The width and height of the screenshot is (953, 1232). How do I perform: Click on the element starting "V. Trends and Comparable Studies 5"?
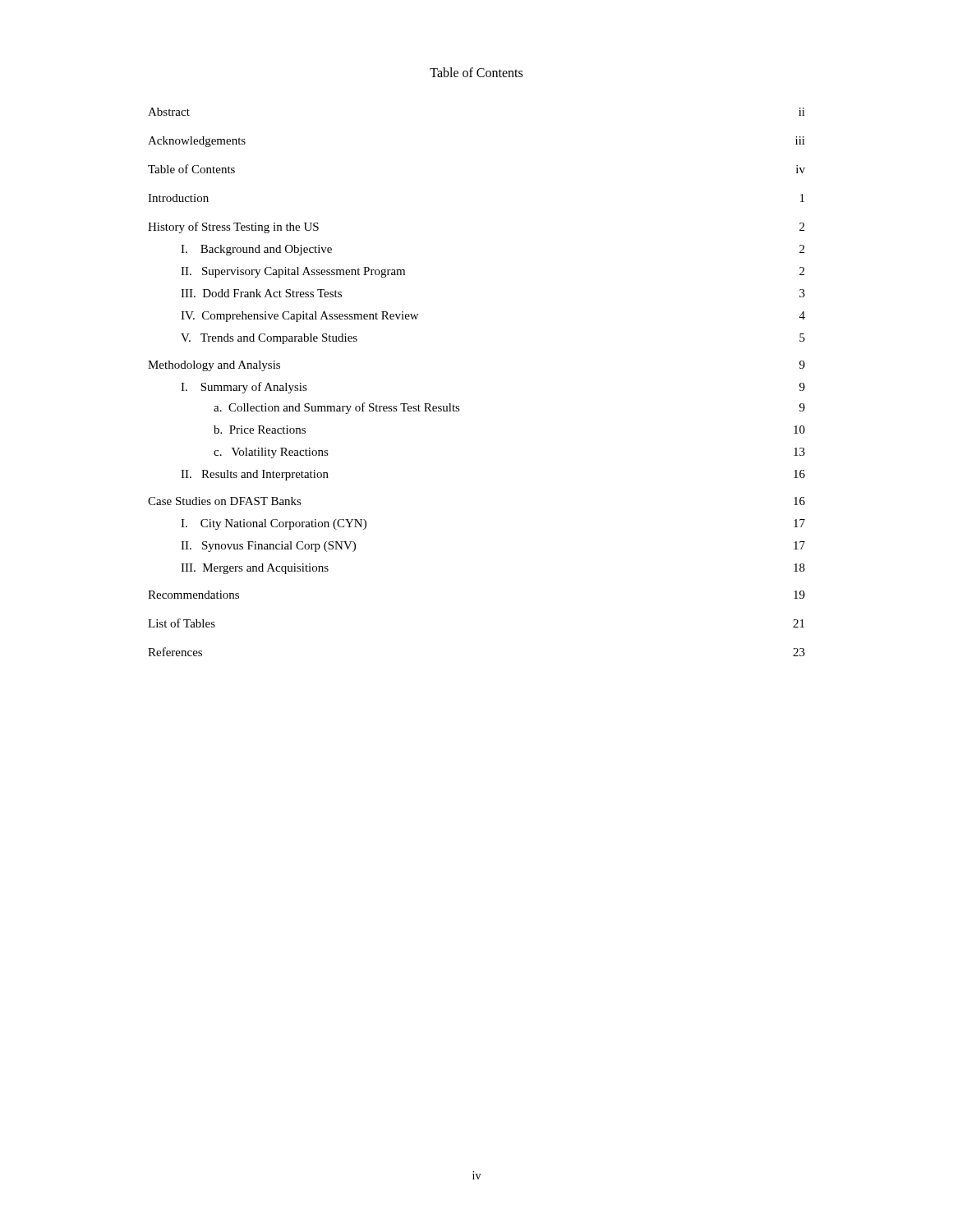pyautogui.click(x=267, y=339)
